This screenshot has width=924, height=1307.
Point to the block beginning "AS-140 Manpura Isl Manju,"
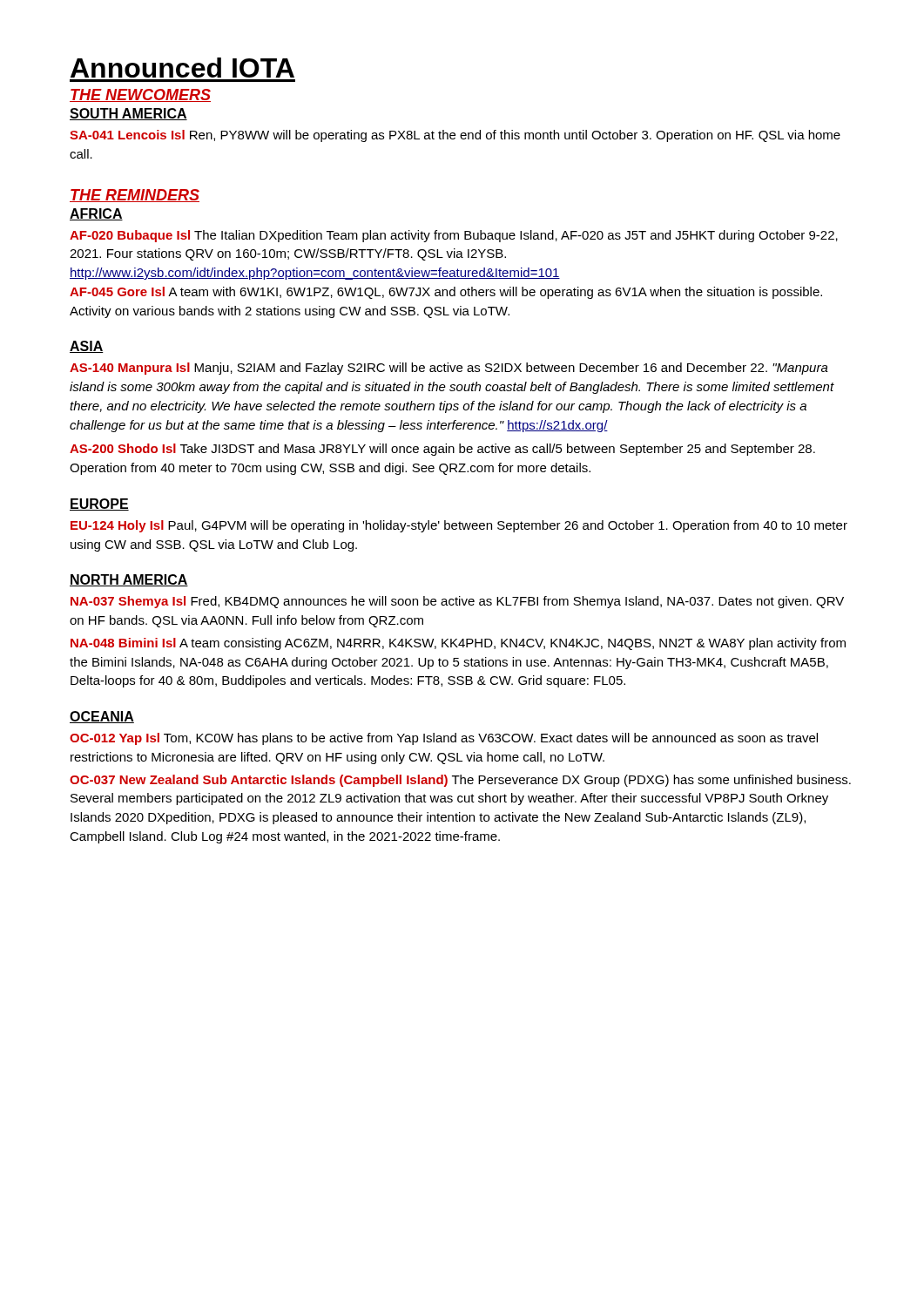pyautogui.click(x=452, y=396)
